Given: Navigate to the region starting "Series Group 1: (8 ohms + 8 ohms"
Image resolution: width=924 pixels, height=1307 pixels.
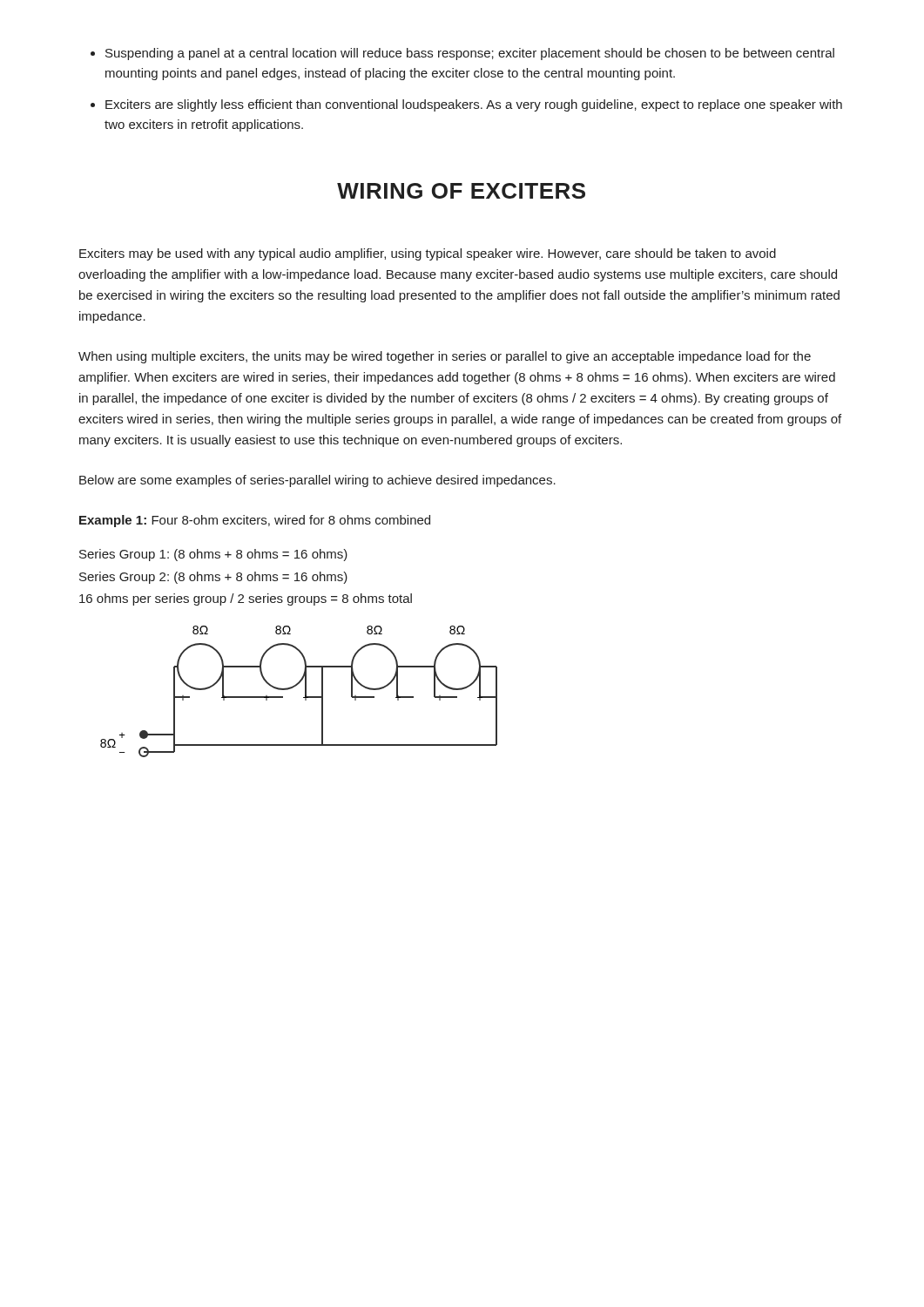Looking at the screenshot, I should [246, 576].
